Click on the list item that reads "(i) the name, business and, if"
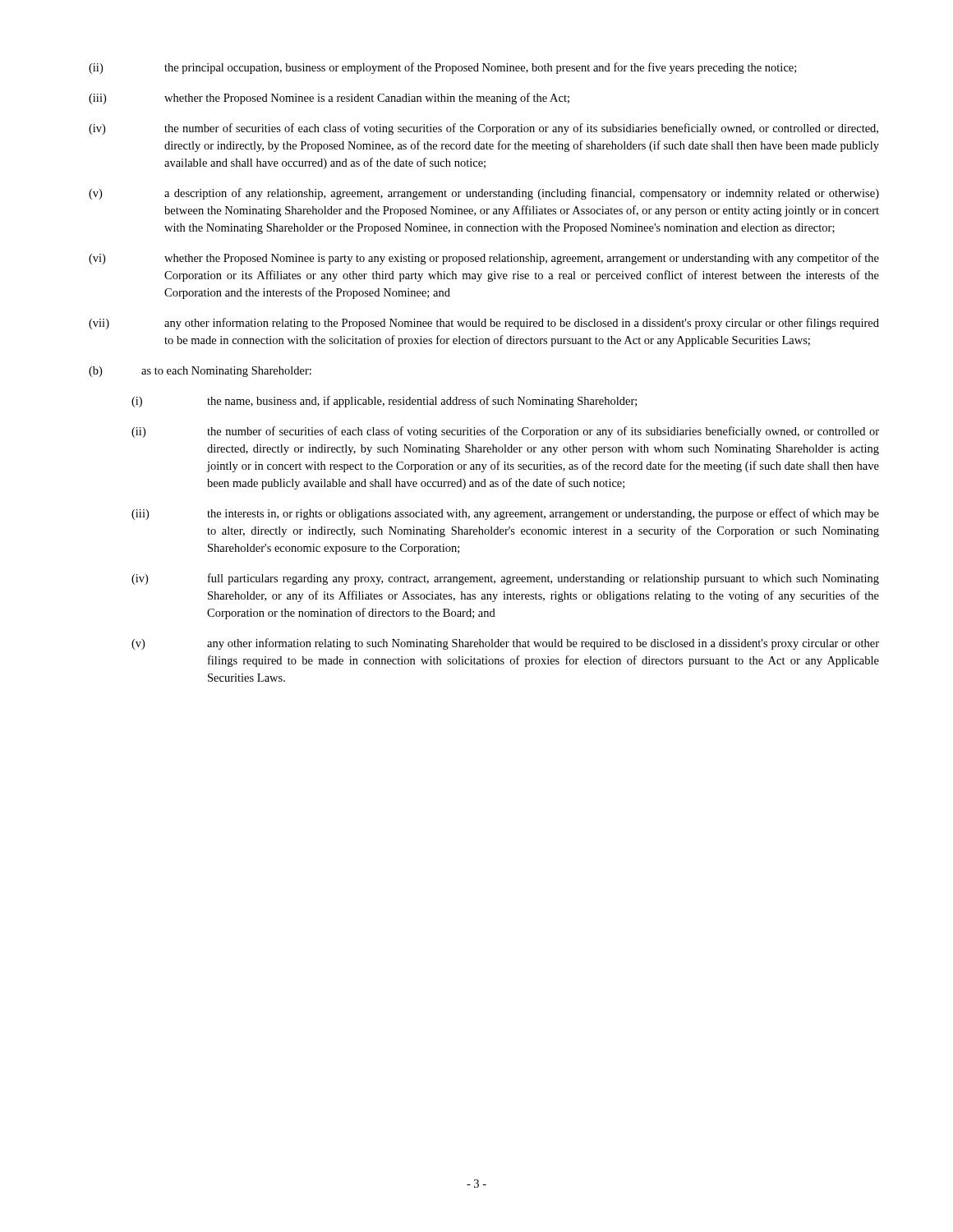Viewport: 953px width, 1232px height. tap(505, 401)
